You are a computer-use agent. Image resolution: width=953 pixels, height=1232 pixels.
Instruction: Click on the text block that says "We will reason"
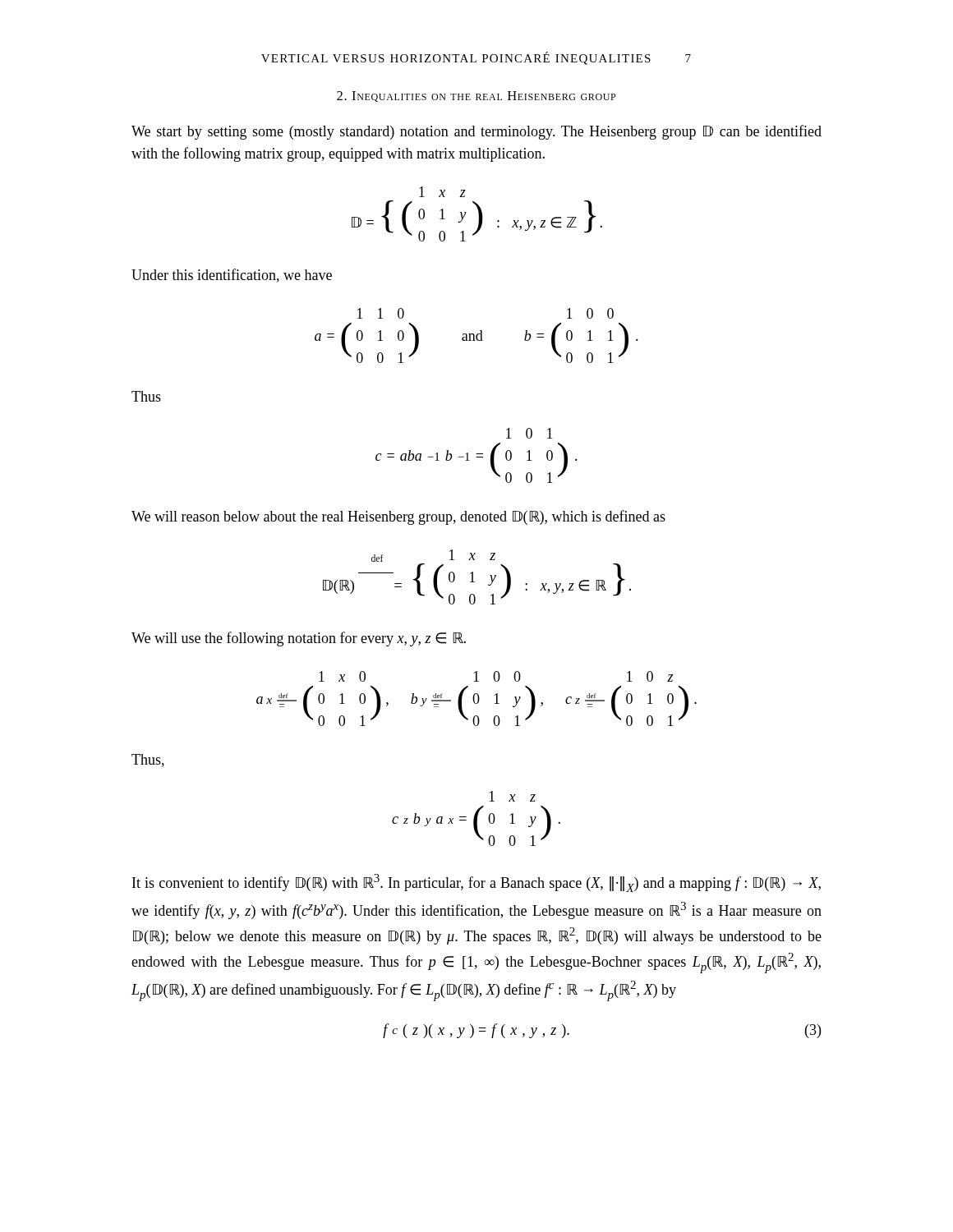(x=398, y=517)
